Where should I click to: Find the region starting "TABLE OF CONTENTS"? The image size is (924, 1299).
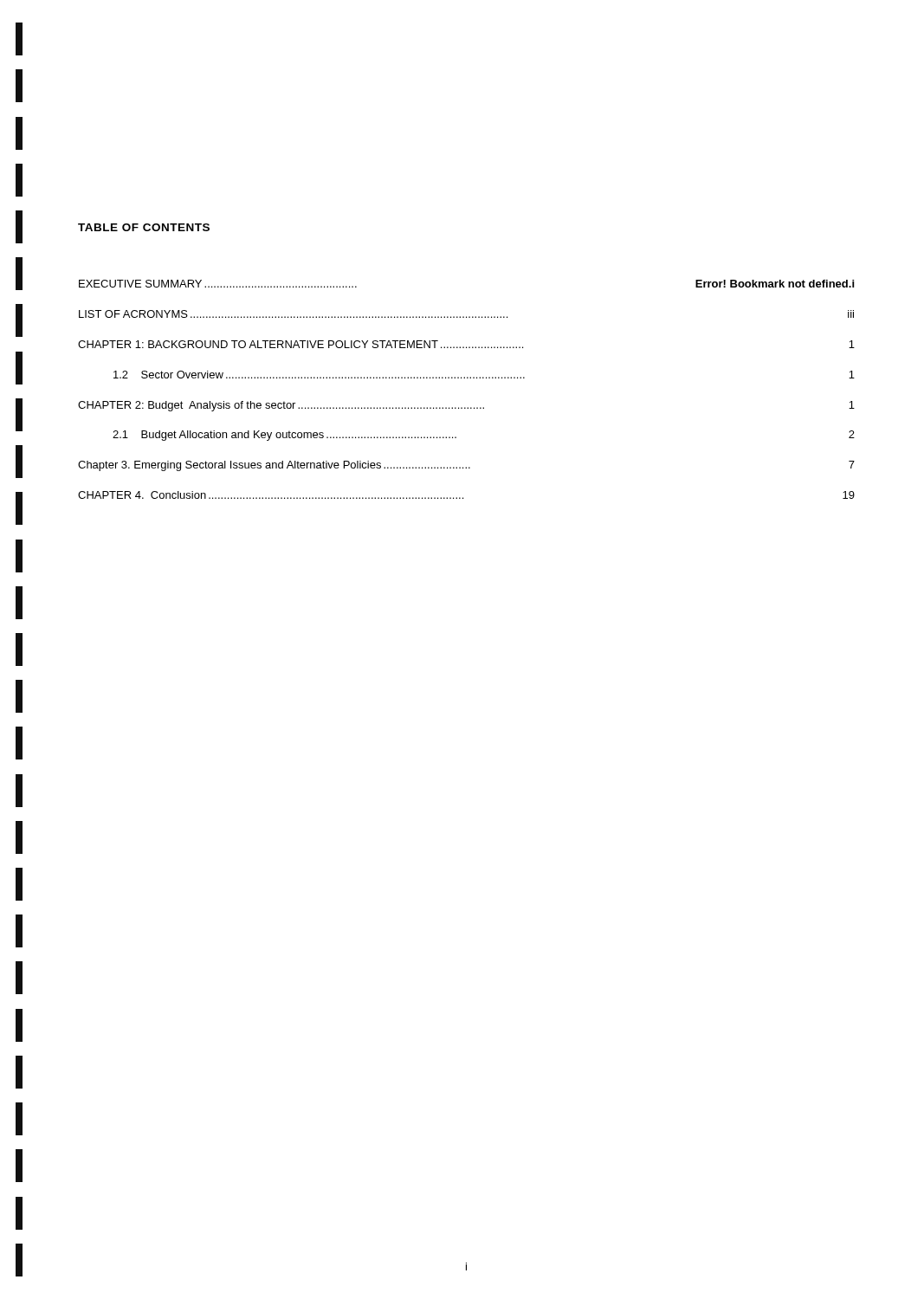(144, 227)
